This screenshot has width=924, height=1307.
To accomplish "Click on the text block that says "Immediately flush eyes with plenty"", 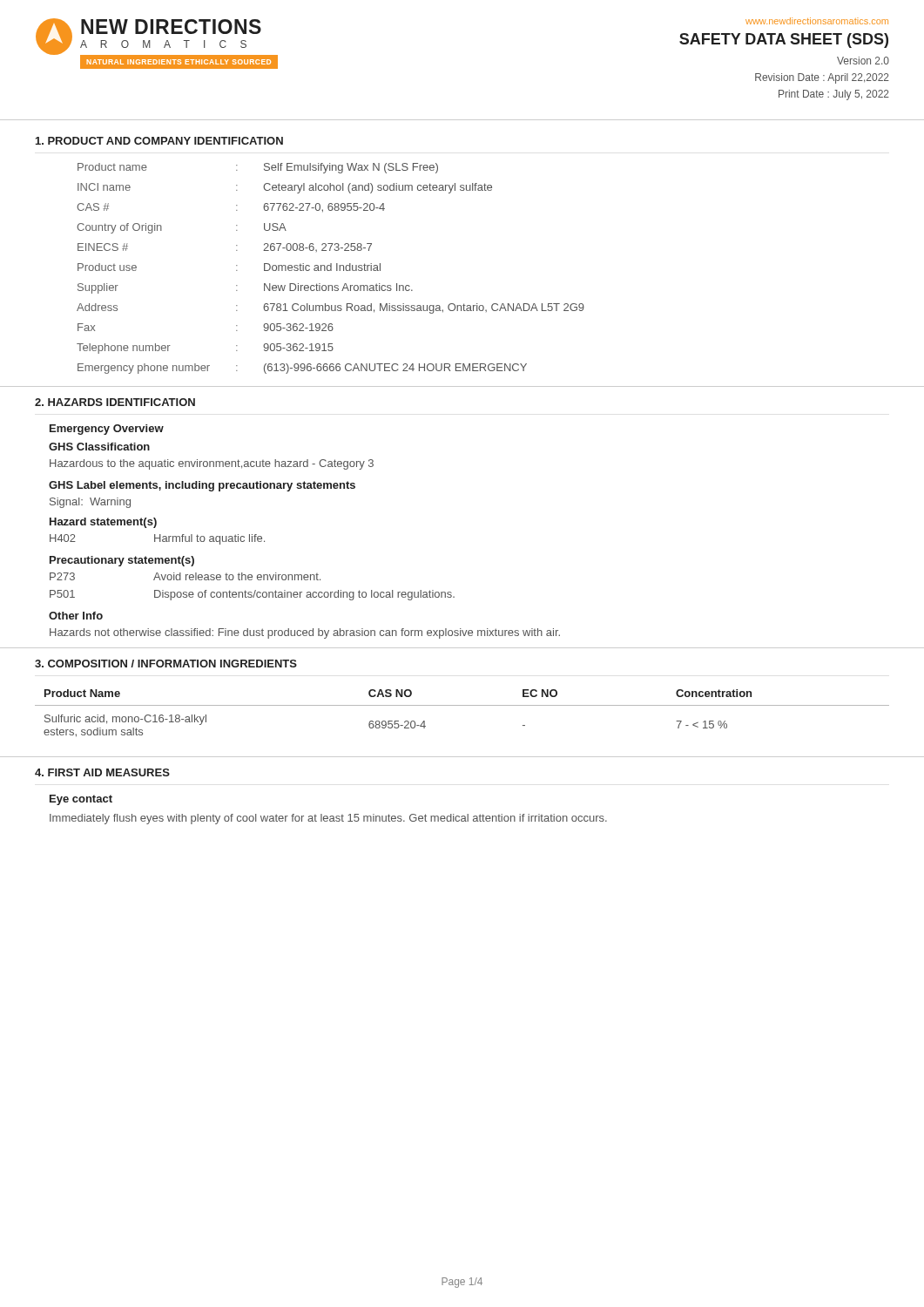I will [x=328, y=817].
